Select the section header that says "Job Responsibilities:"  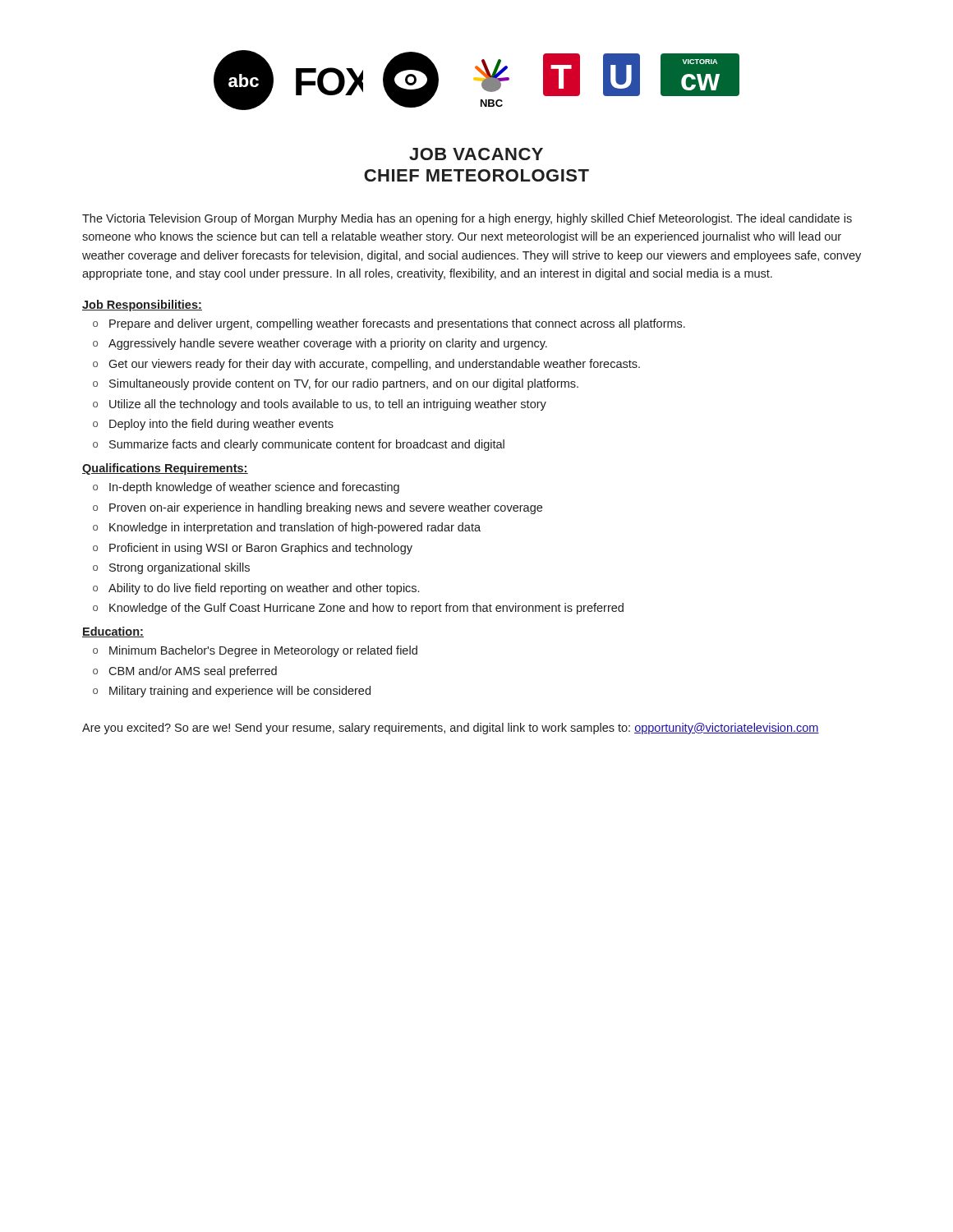tap(142, 305)
